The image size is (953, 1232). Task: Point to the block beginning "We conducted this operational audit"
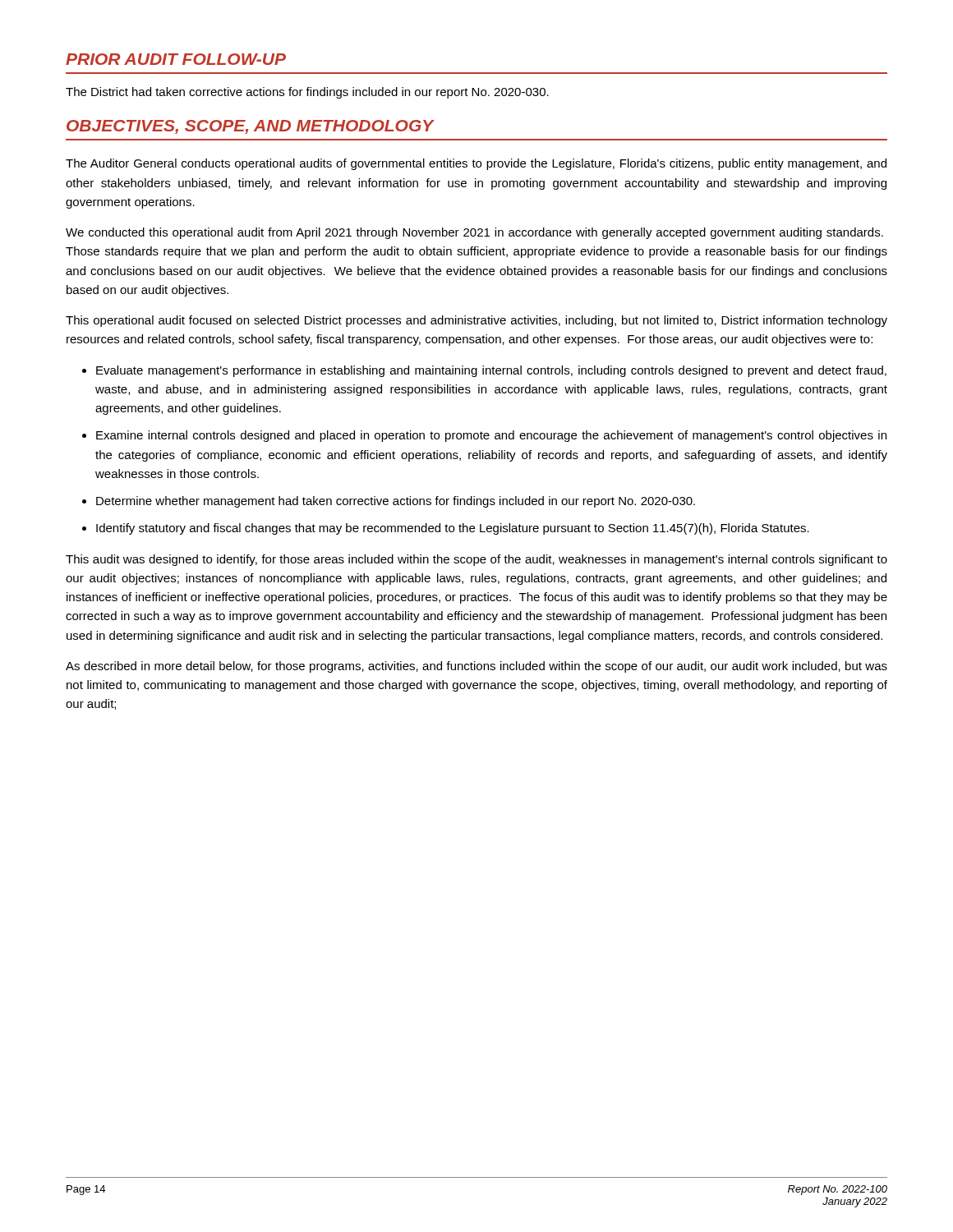click(476, 261)
